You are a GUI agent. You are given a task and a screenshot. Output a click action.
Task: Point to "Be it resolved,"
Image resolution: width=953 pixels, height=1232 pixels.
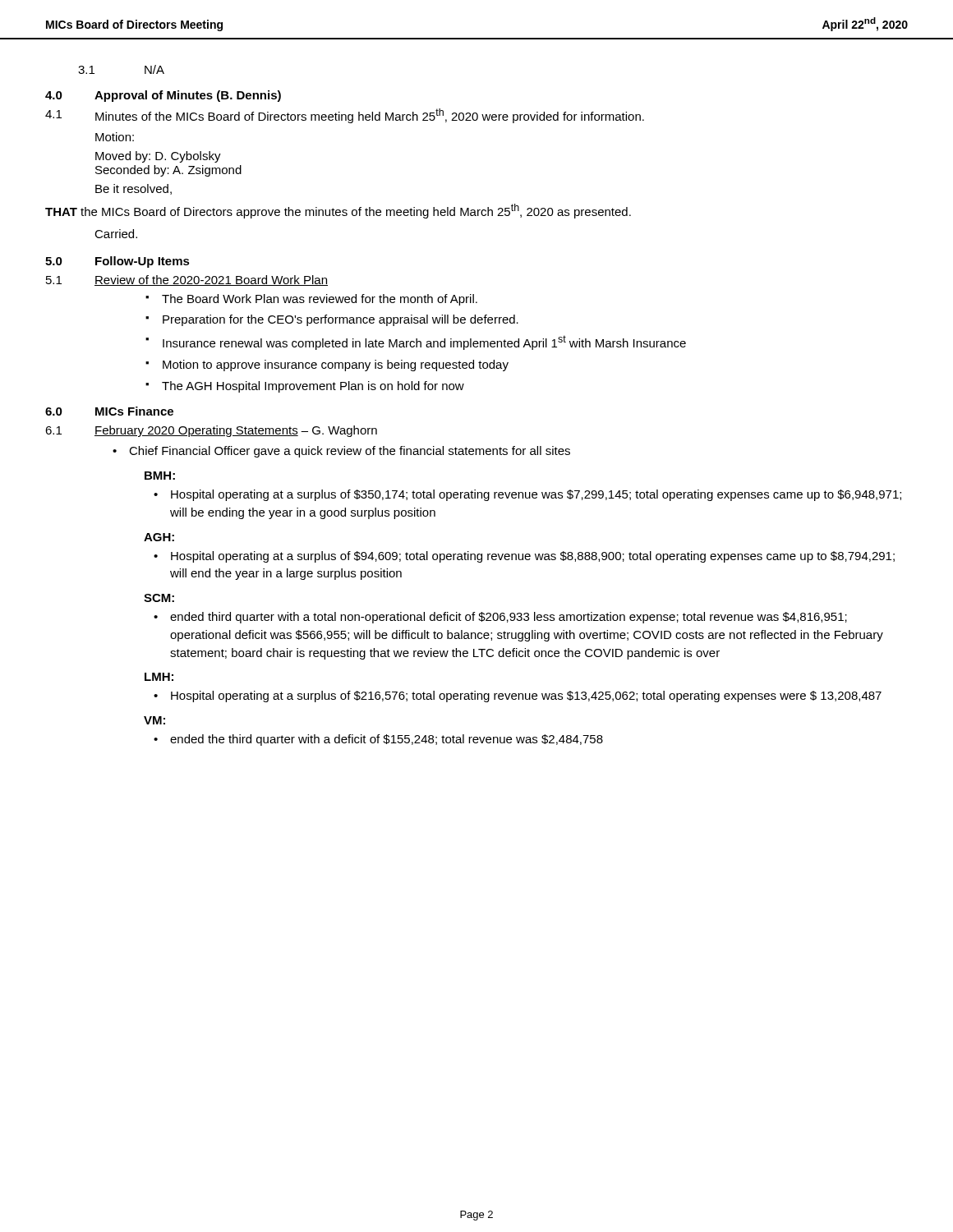[x=134, y=188]
